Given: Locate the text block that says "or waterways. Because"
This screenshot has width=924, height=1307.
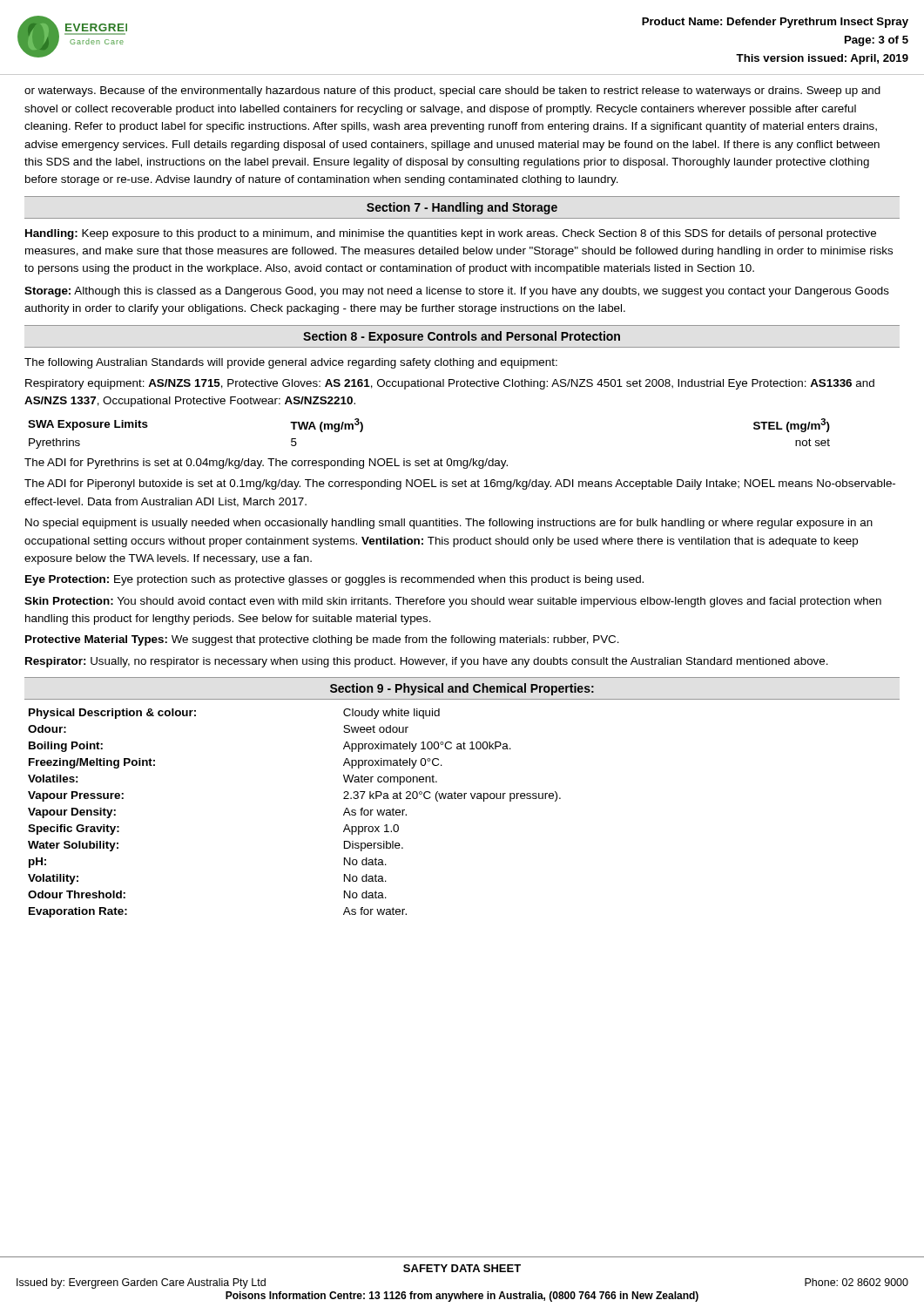Looking at the screenshot, I should pos(453,135).
